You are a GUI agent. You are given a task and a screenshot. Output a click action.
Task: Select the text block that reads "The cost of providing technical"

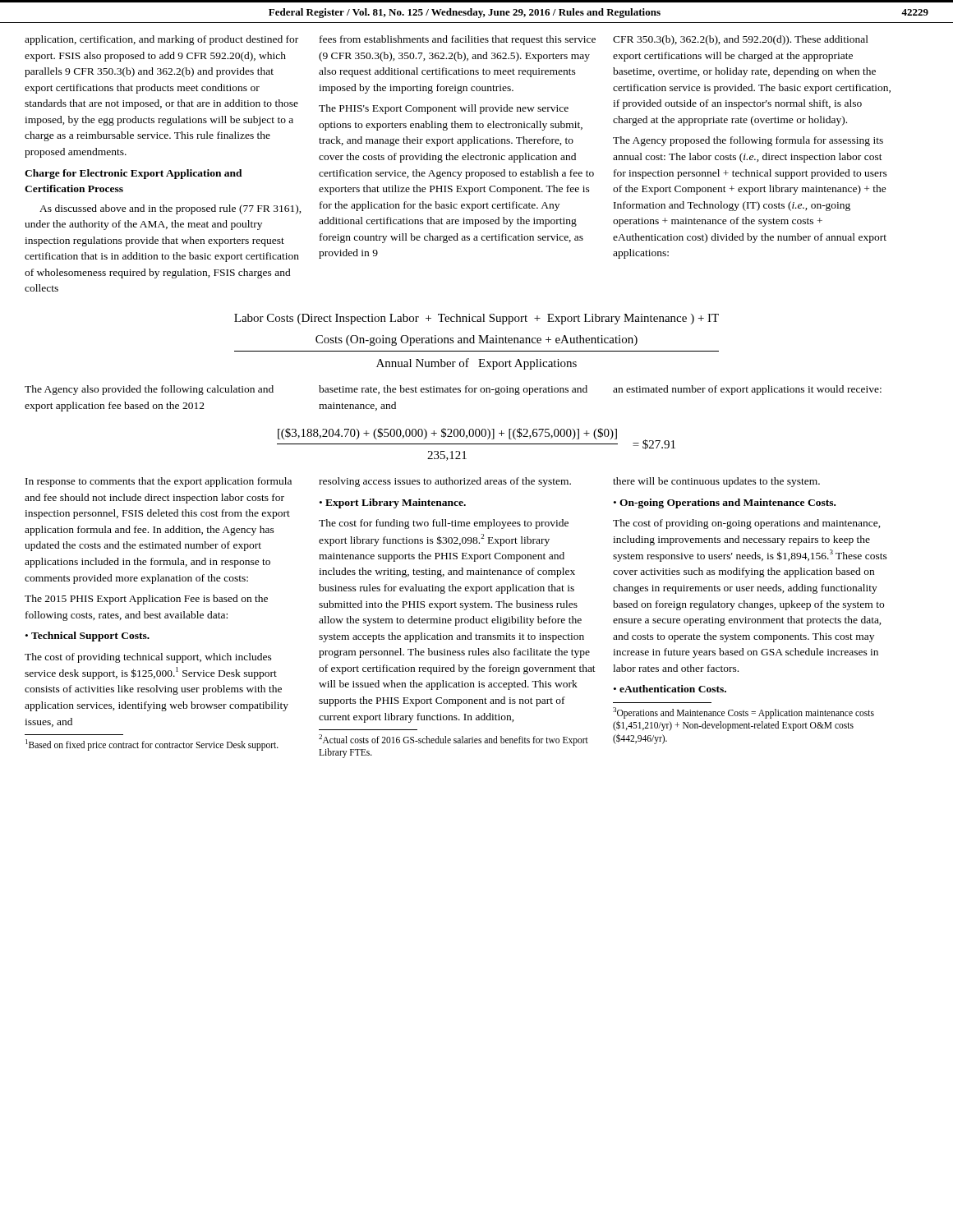coord(164,689)
